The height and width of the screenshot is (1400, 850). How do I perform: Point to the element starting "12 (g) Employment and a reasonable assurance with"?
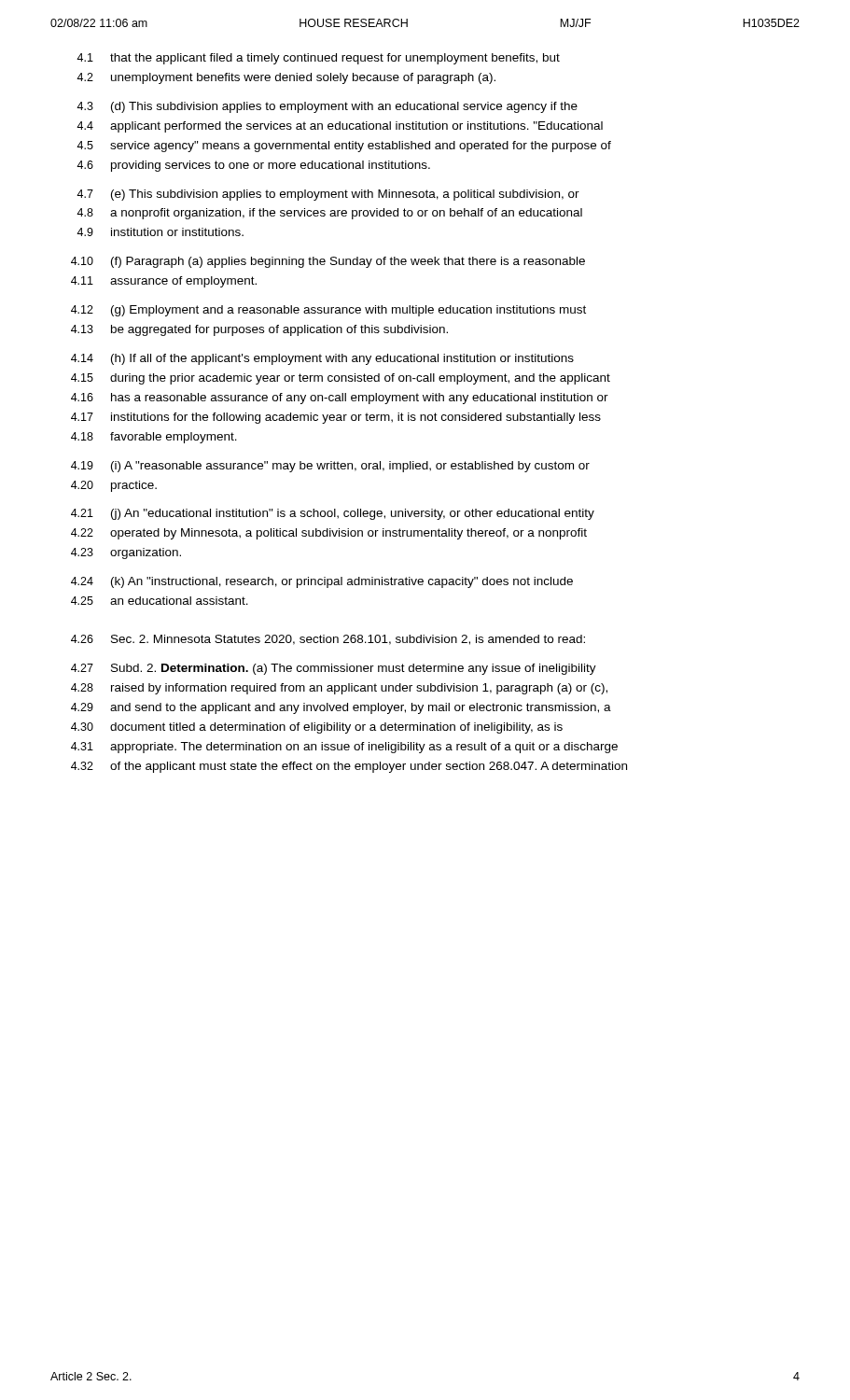point(425,310)
